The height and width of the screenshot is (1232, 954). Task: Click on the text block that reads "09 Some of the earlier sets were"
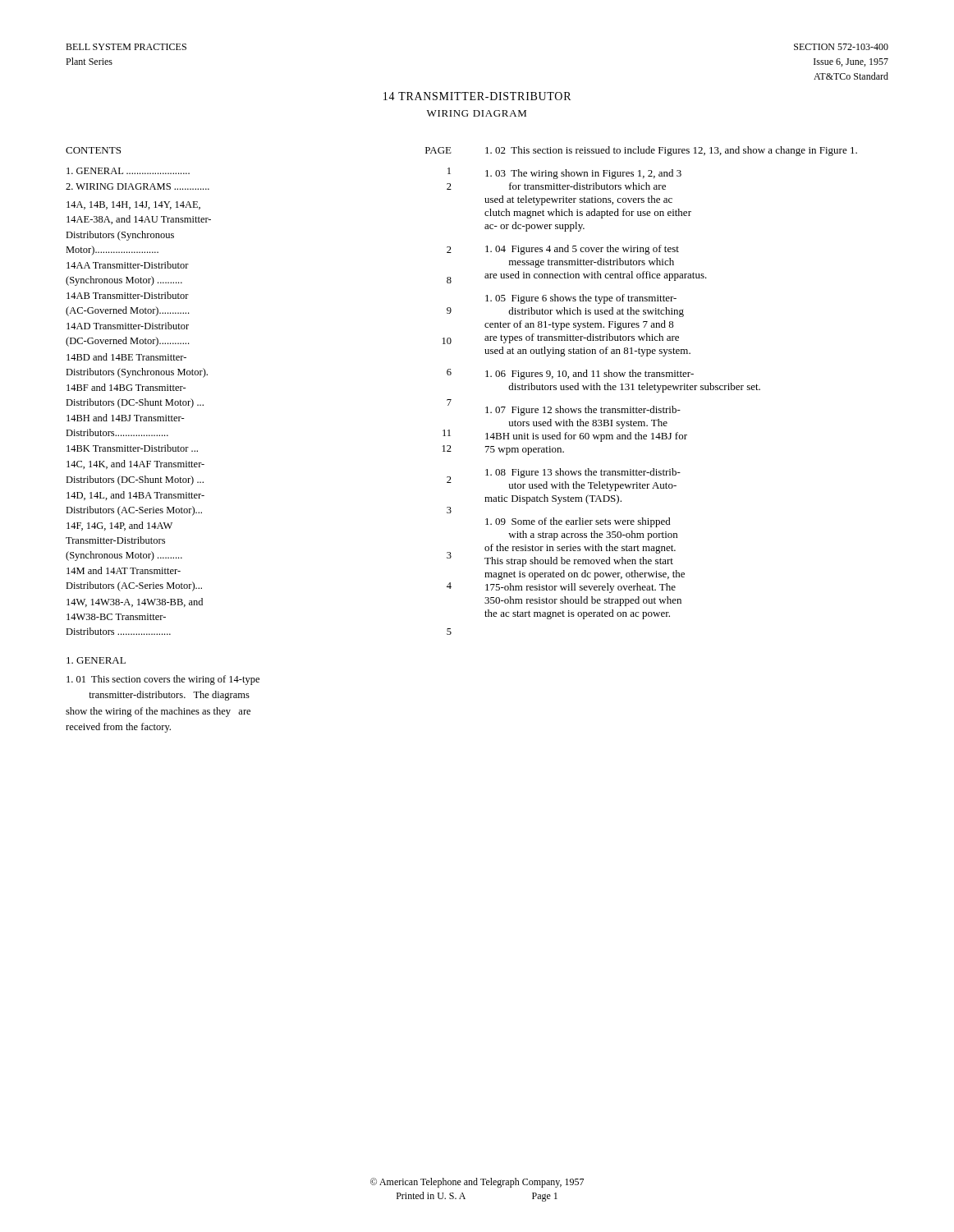coord(585,567)
